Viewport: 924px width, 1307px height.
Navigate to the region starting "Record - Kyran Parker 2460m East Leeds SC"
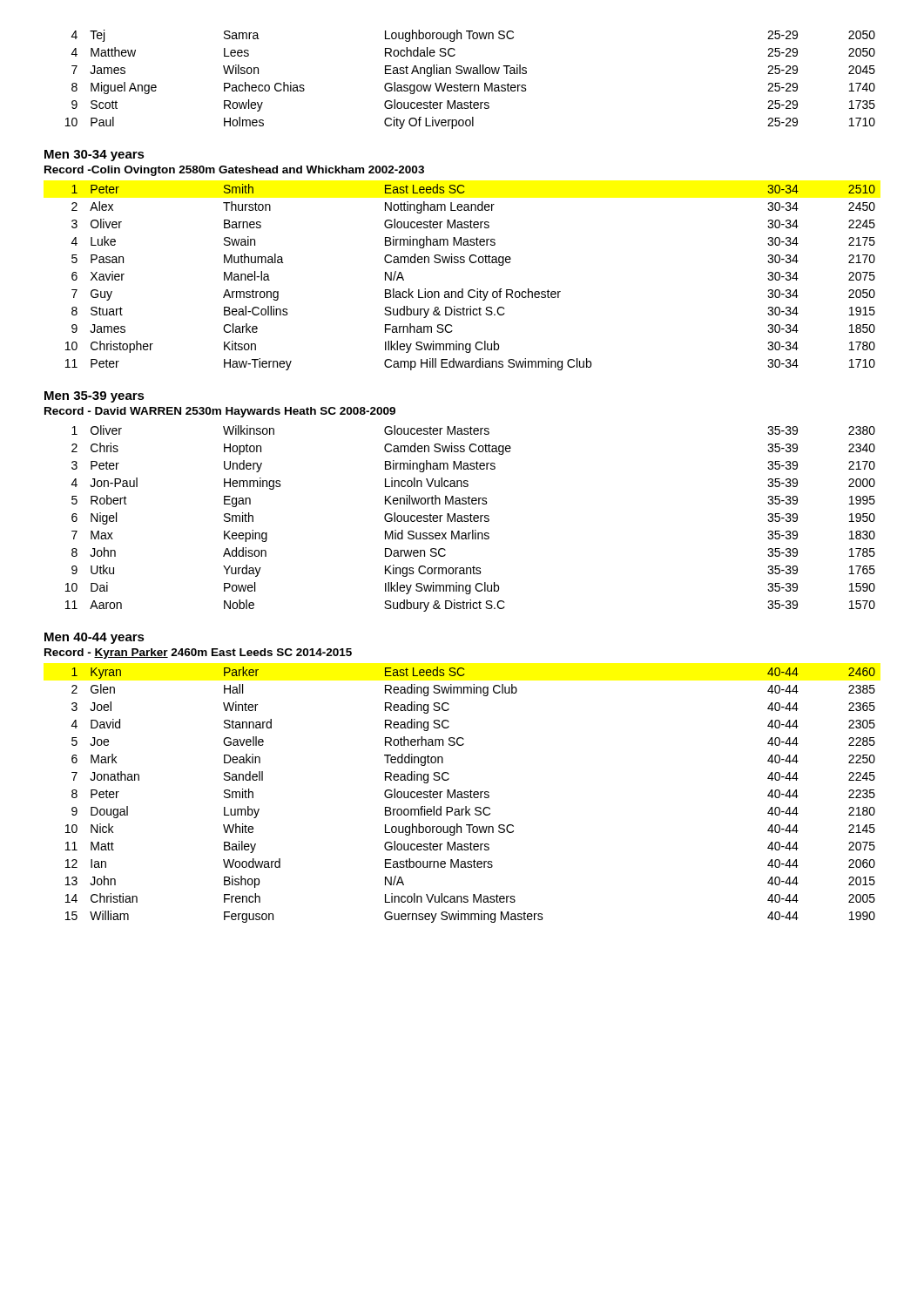(198, 652)
